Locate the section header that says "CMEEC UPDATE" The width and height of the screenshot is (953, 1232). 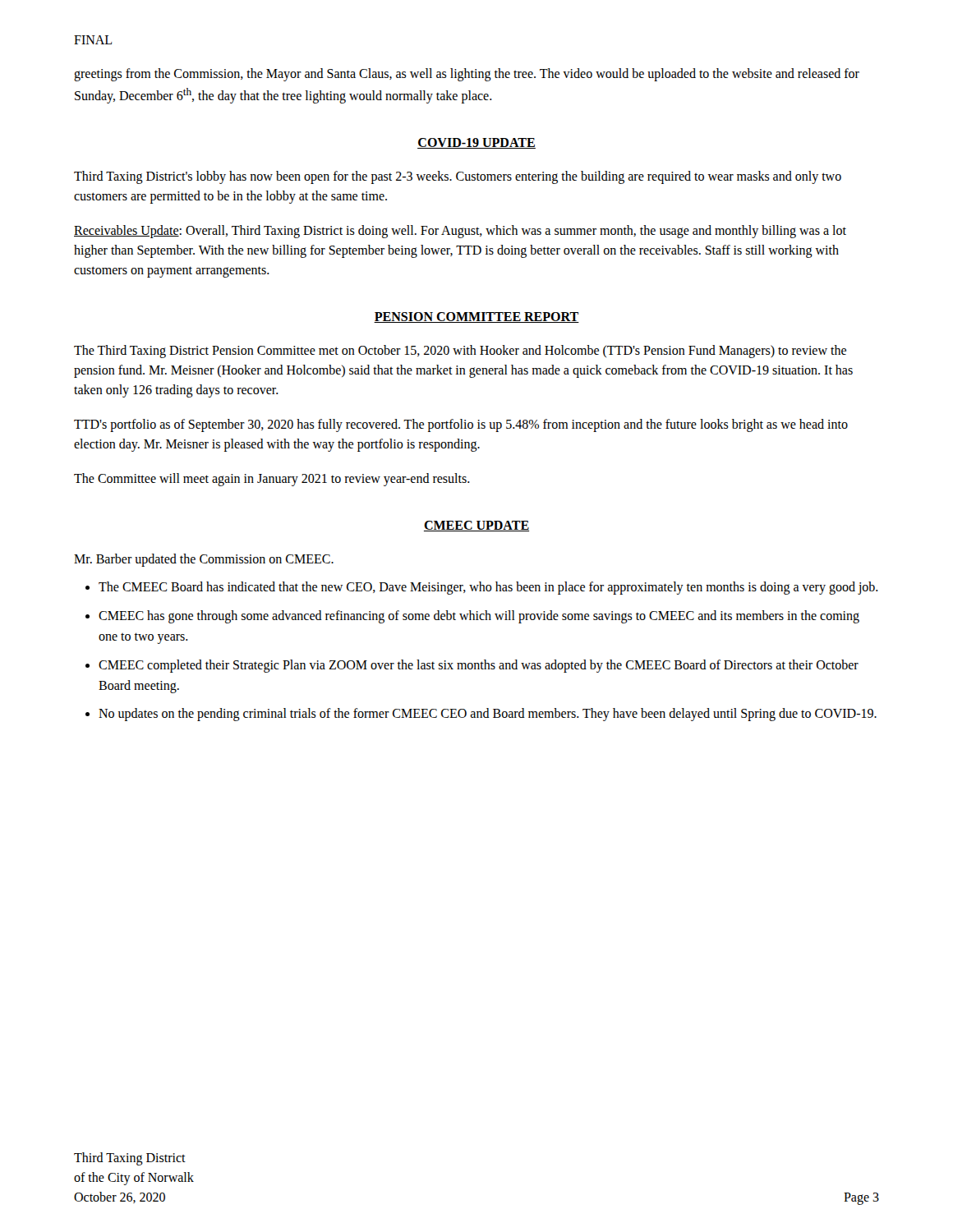click(476, 526)
